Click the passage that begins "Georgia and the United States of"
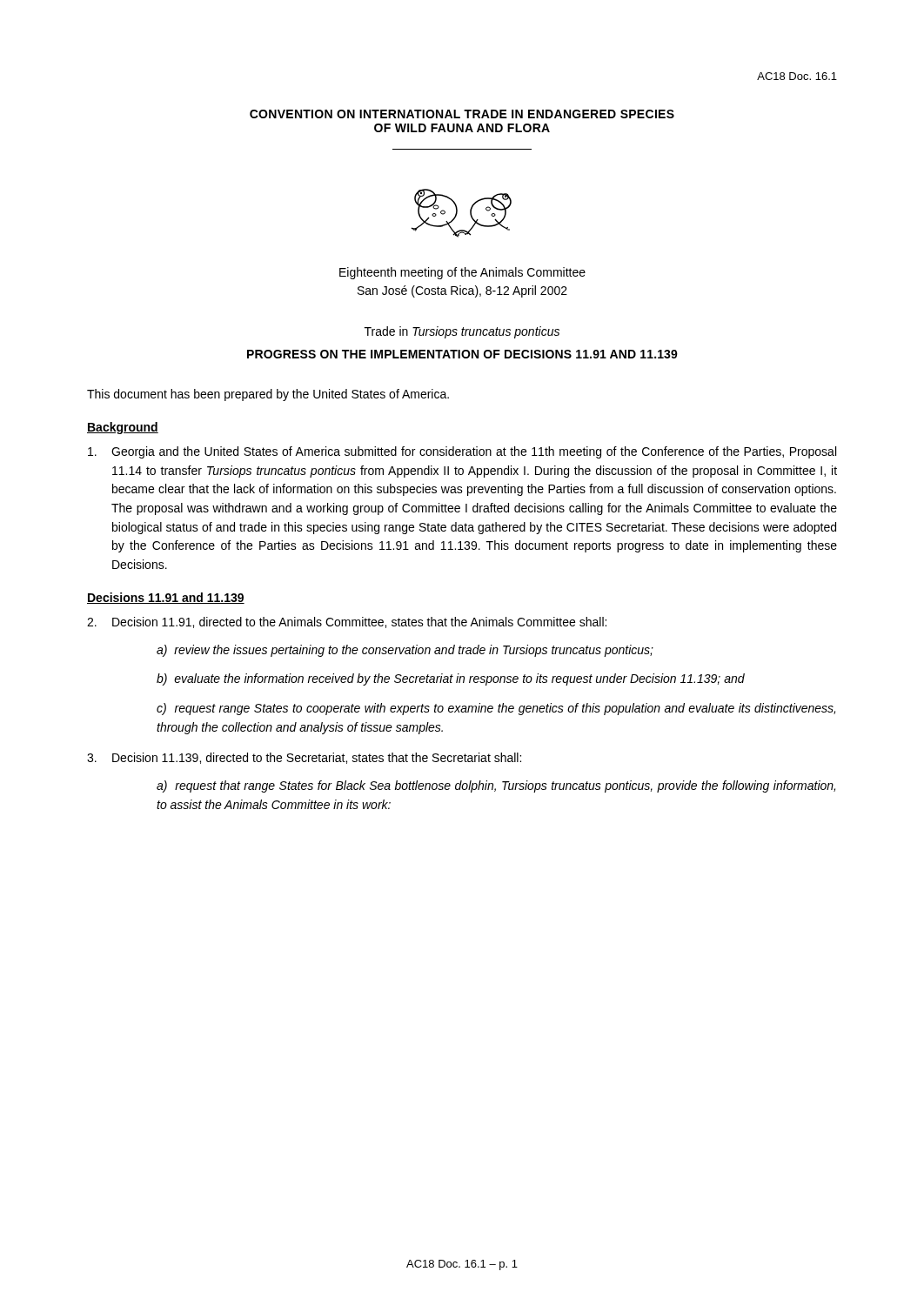Viewport: 924px width, 1305px height. pos(462,509)
